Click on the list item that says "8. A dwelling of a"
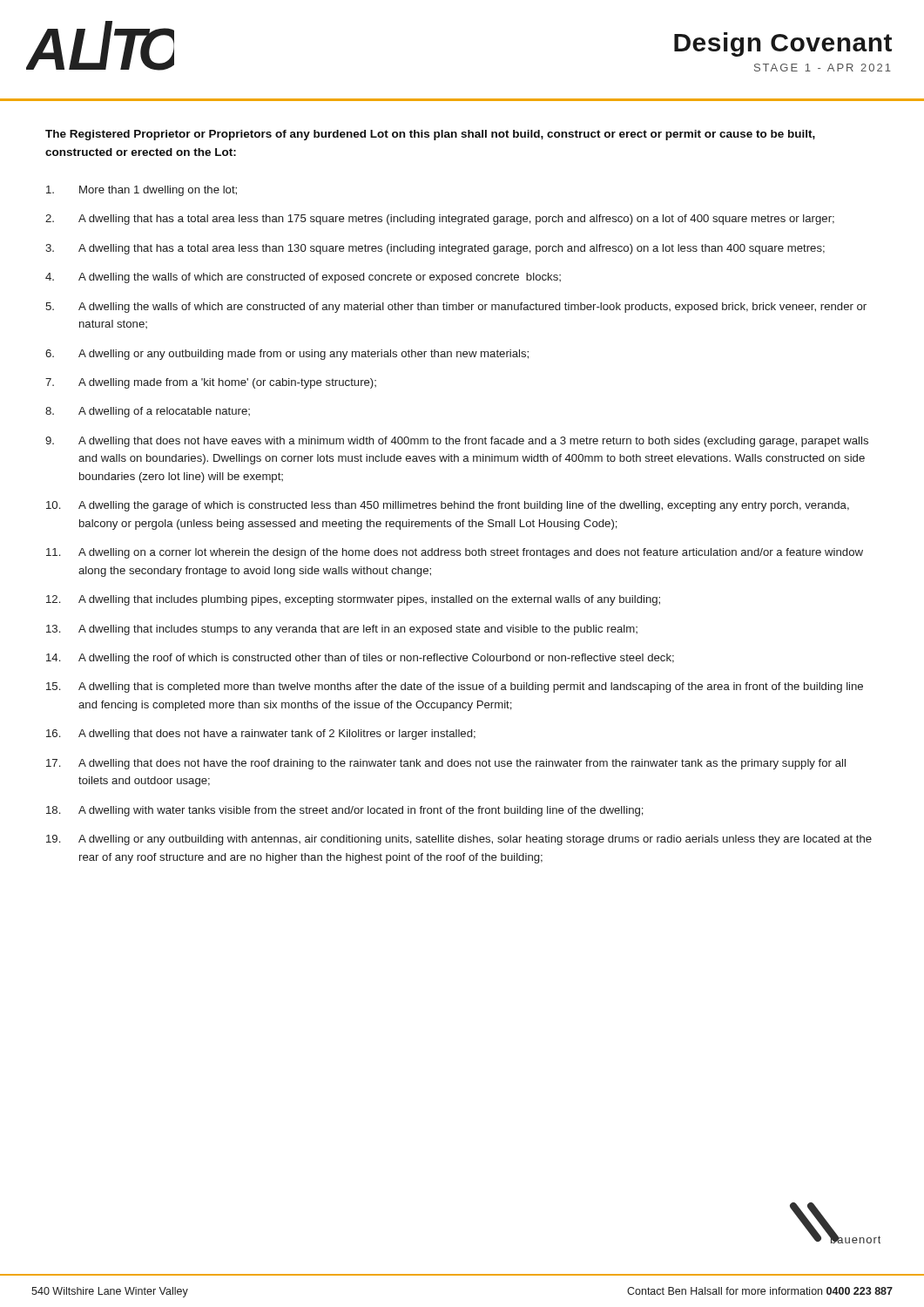The height and width of the screenshot is (1307, 924). click(148, 412)
